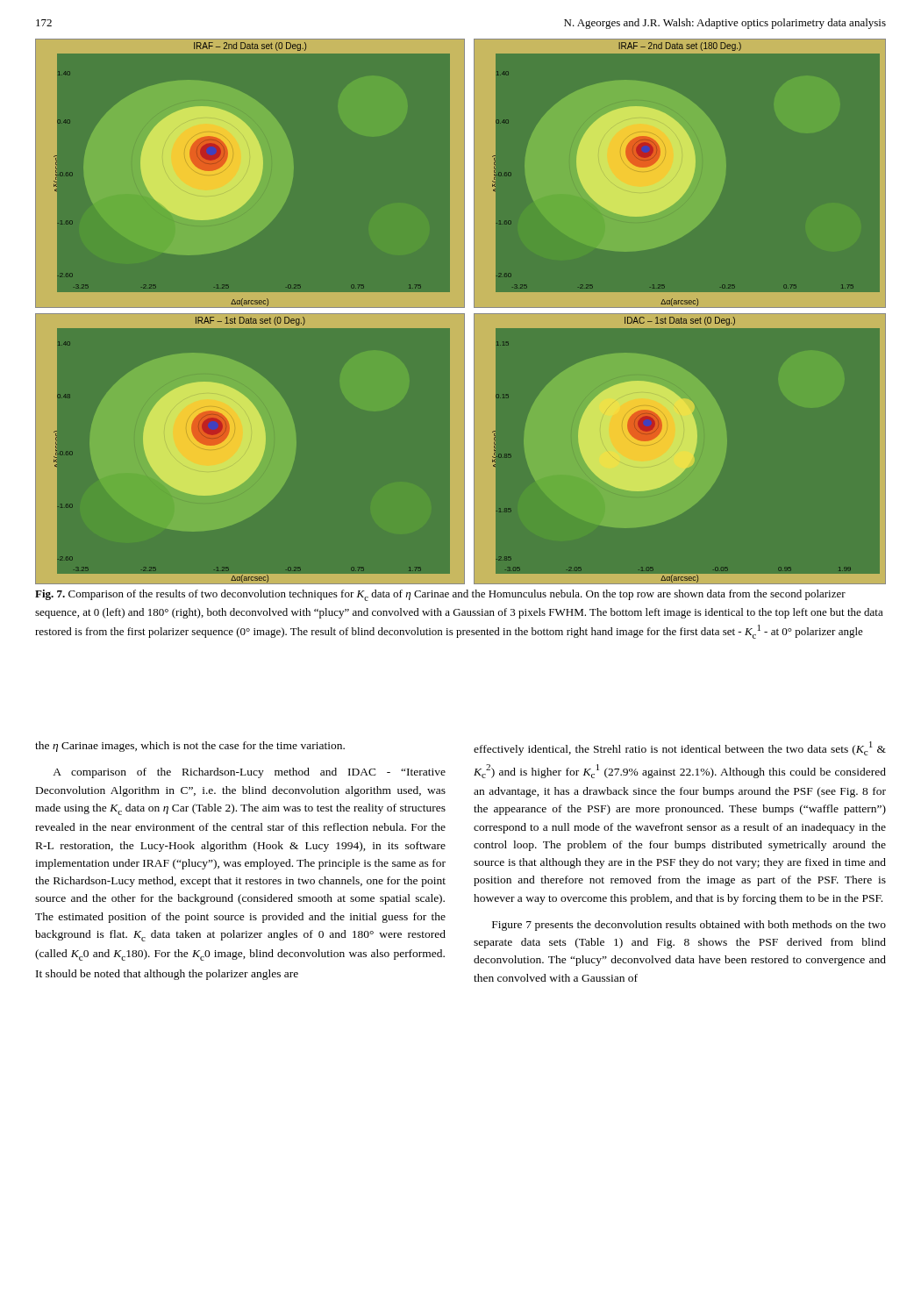Locate the caption with the text "Fig. 7. Comparison of the results of"

[459, 614]
